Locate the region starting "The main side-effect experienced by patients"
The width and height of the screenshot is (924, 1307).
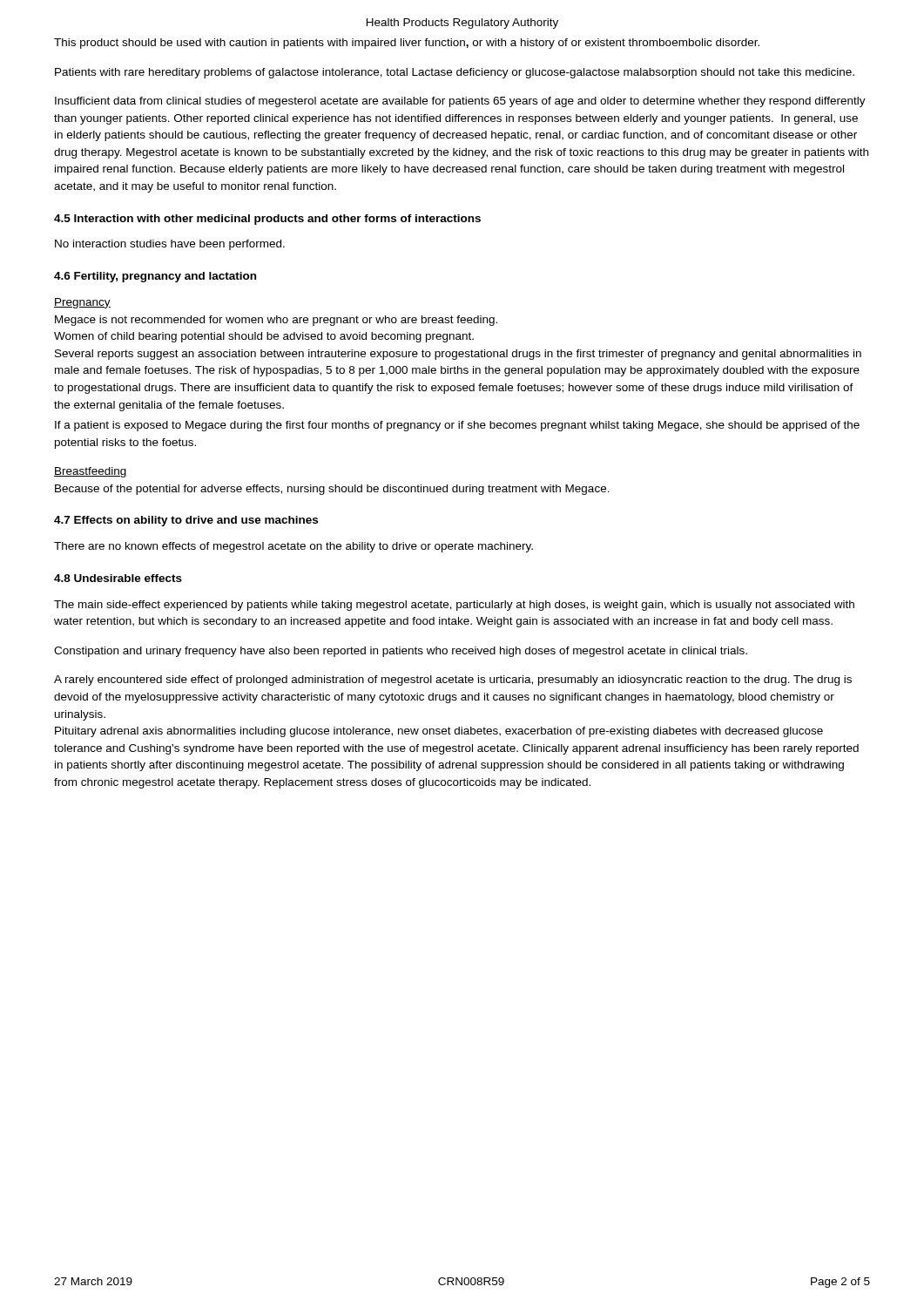click(454, 613)
